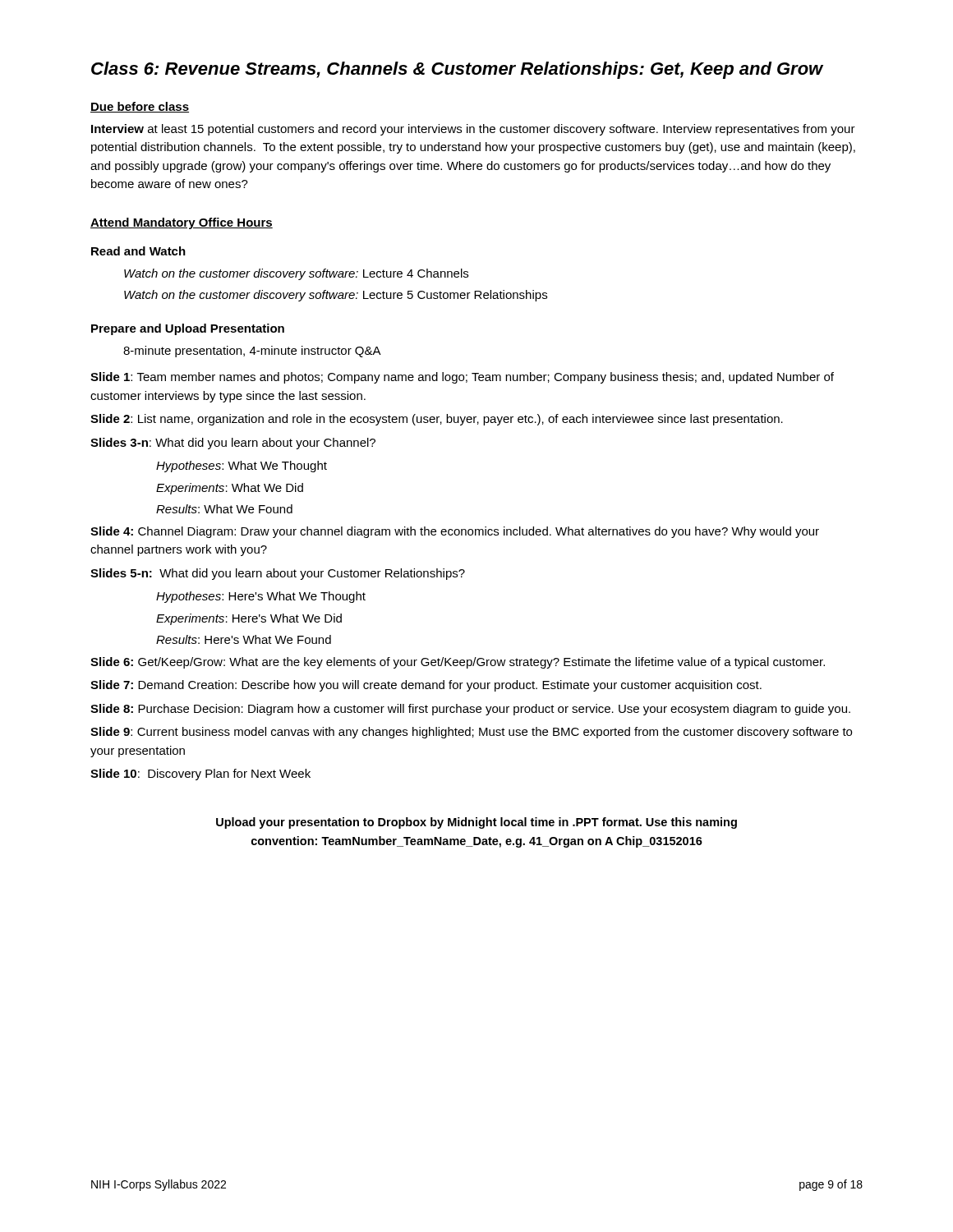Navigate to the text starting "Slide 7: Demand Creation: Describe how you will"
The image size is (953, 1232).
[x=426, y=685]
